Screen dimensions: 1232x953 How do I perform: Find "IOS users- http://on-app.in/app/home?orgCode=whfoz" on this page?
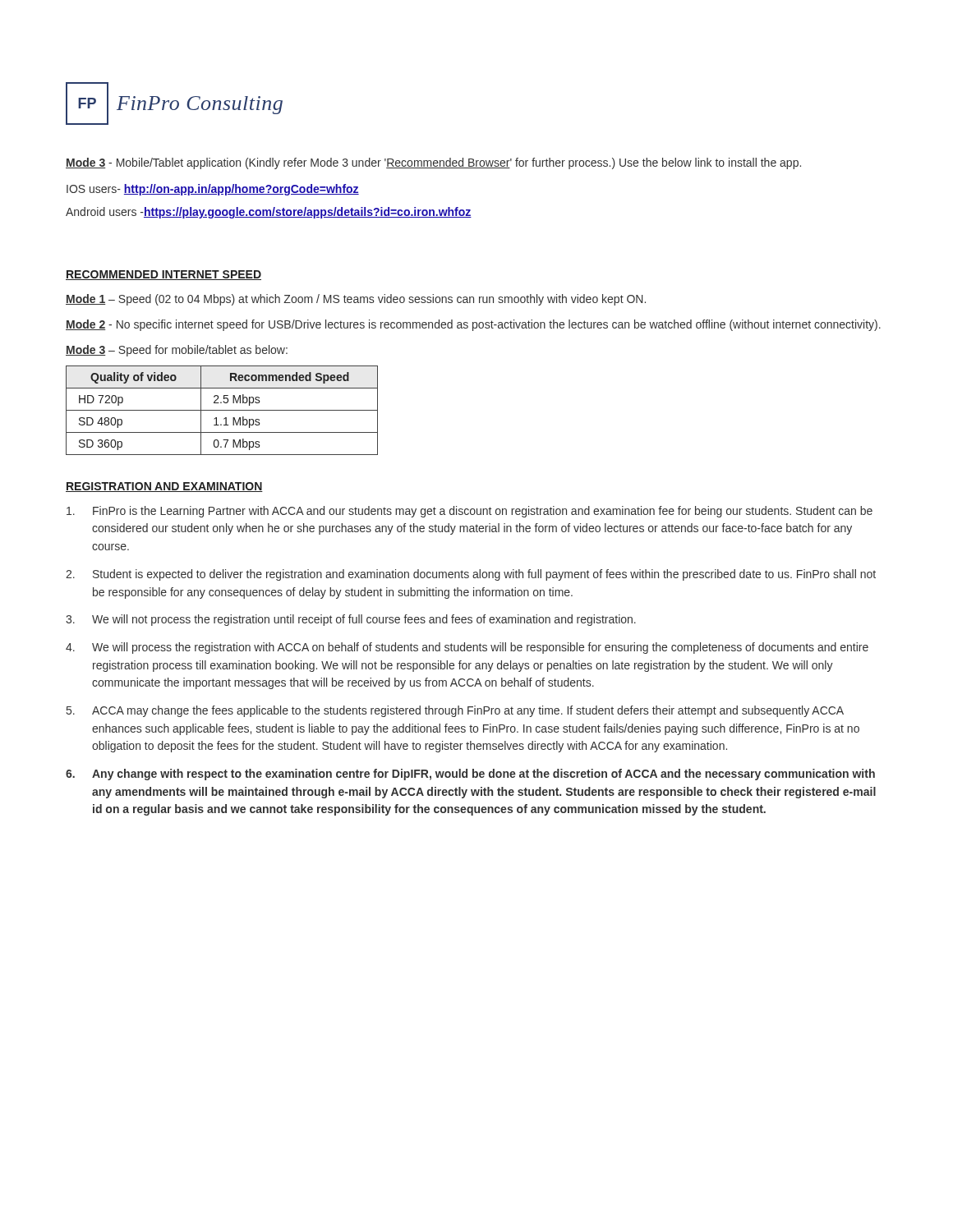click(212, 189)
